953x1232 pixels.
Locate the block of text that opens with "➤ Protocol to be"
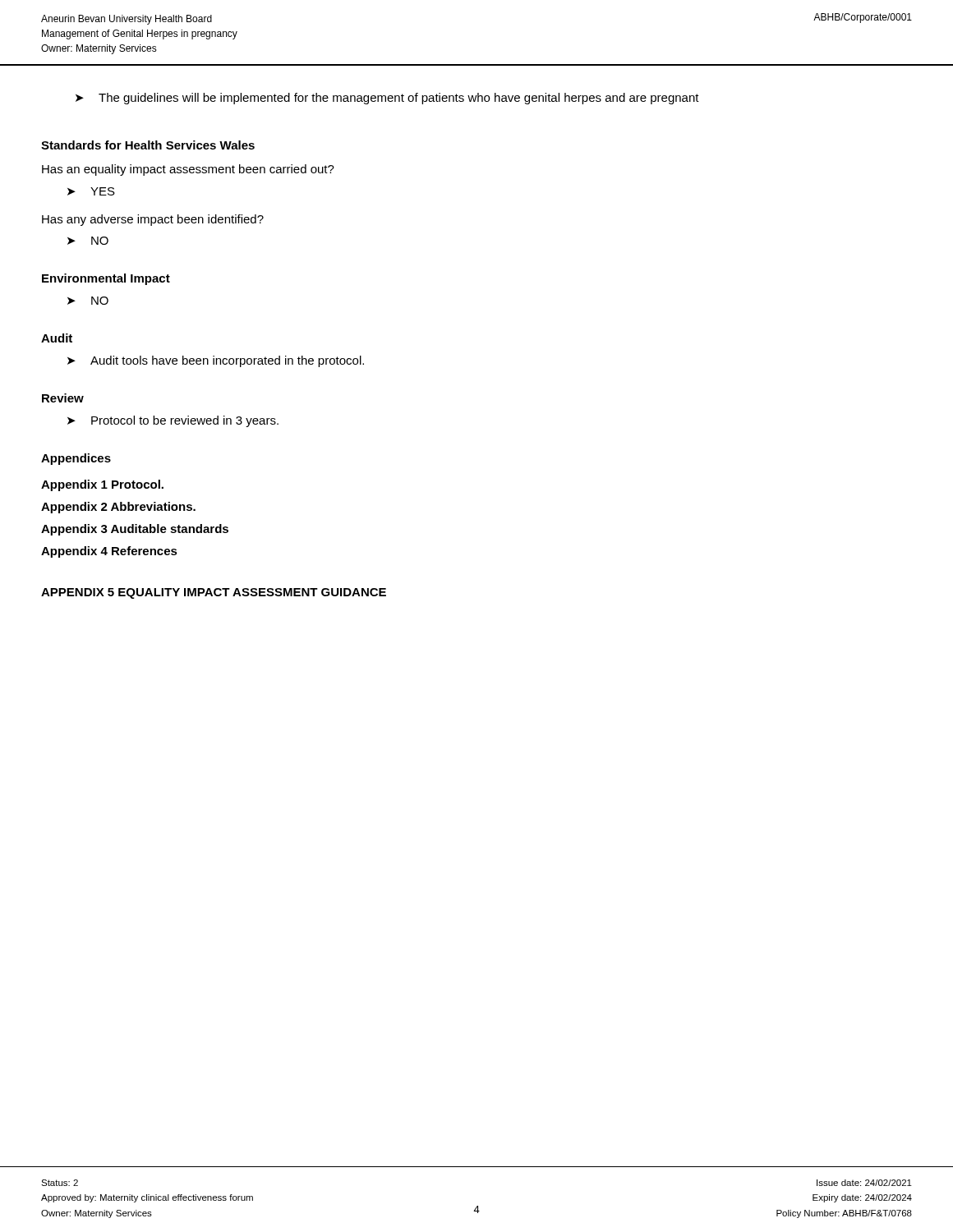click(x=173, y=420)
